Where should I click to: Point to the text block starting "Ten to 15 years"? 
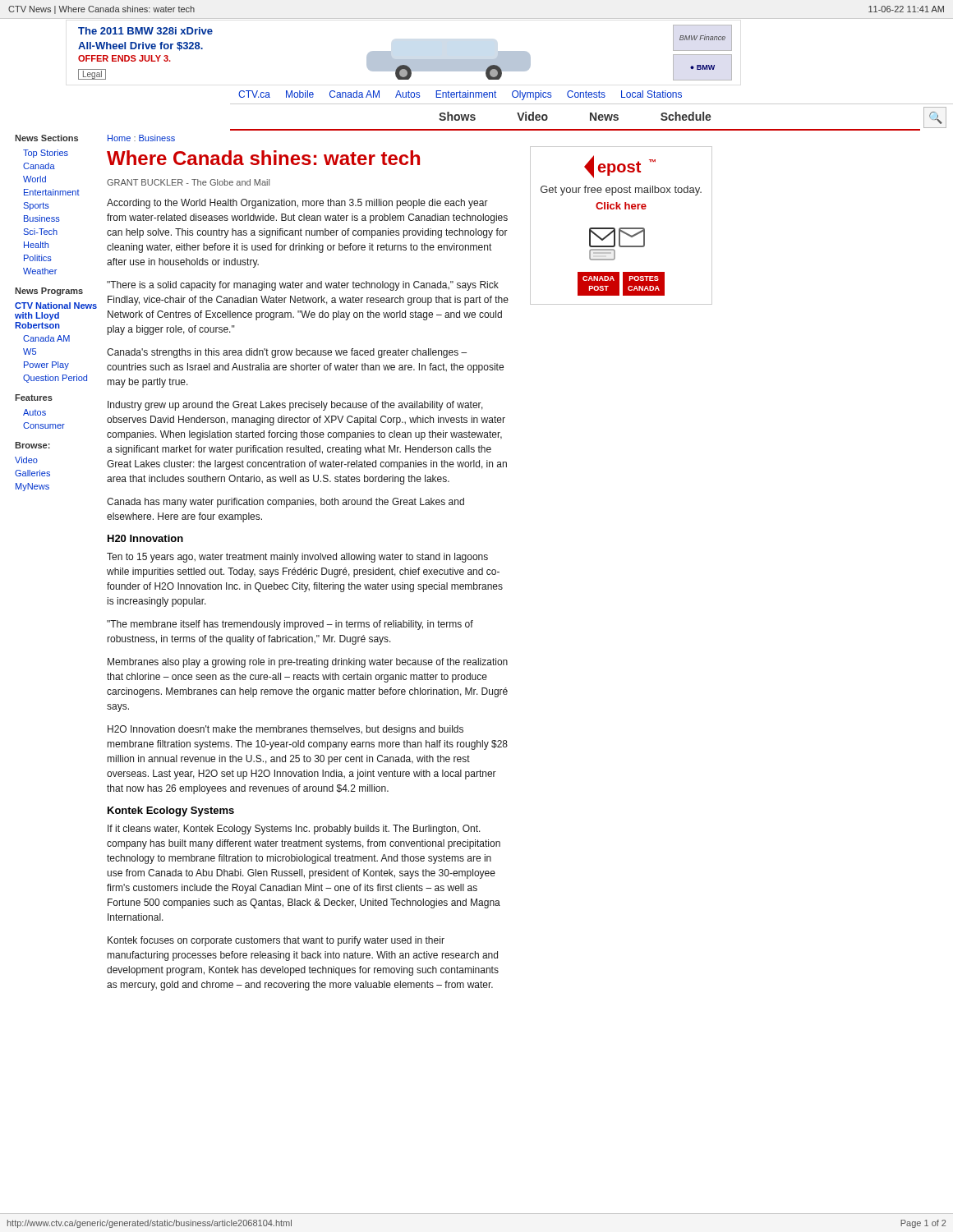click(x=305, y=579)
